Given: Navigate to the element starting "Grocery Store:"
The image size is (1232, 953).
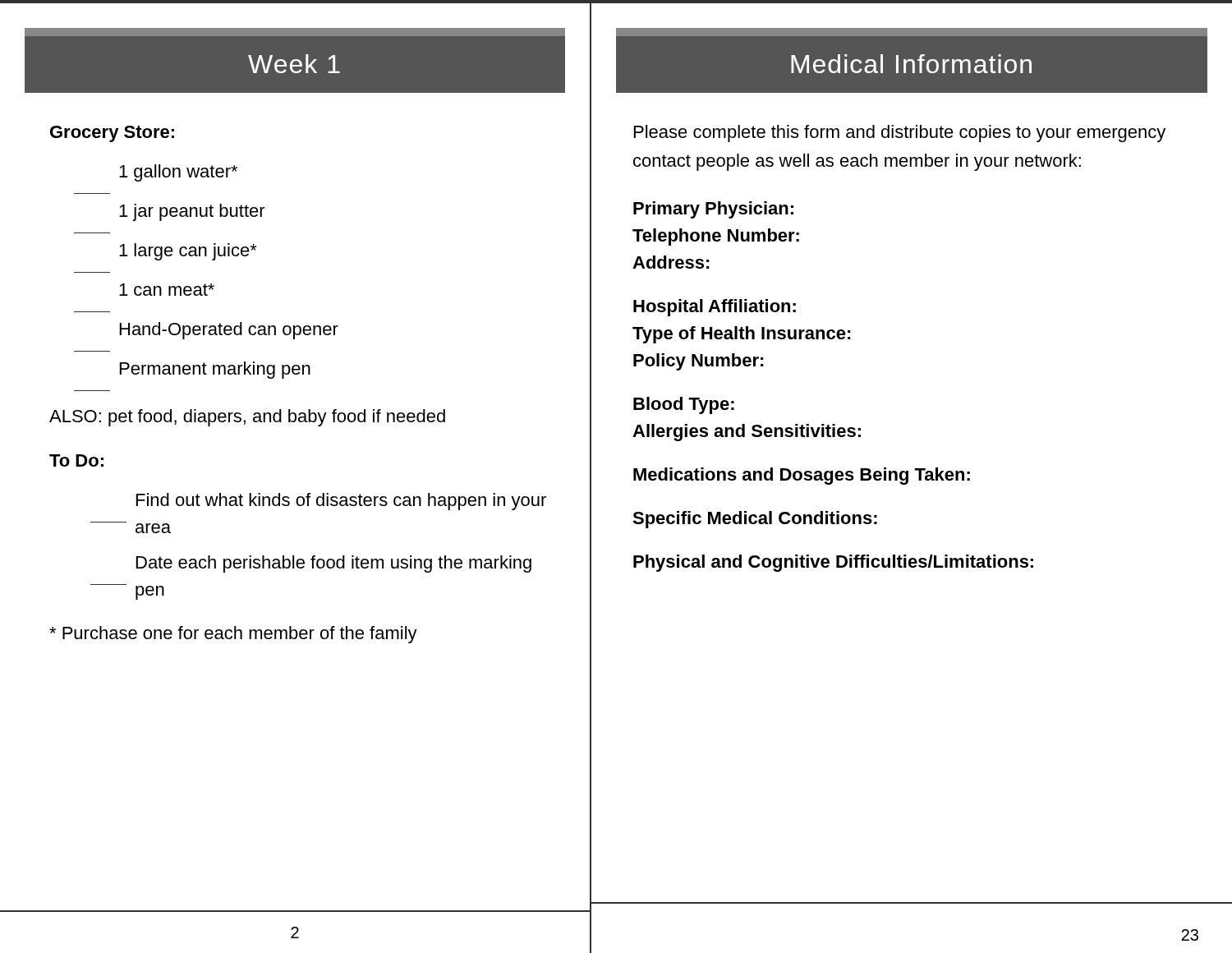Looking at the screenshot, I should (113, 132).
